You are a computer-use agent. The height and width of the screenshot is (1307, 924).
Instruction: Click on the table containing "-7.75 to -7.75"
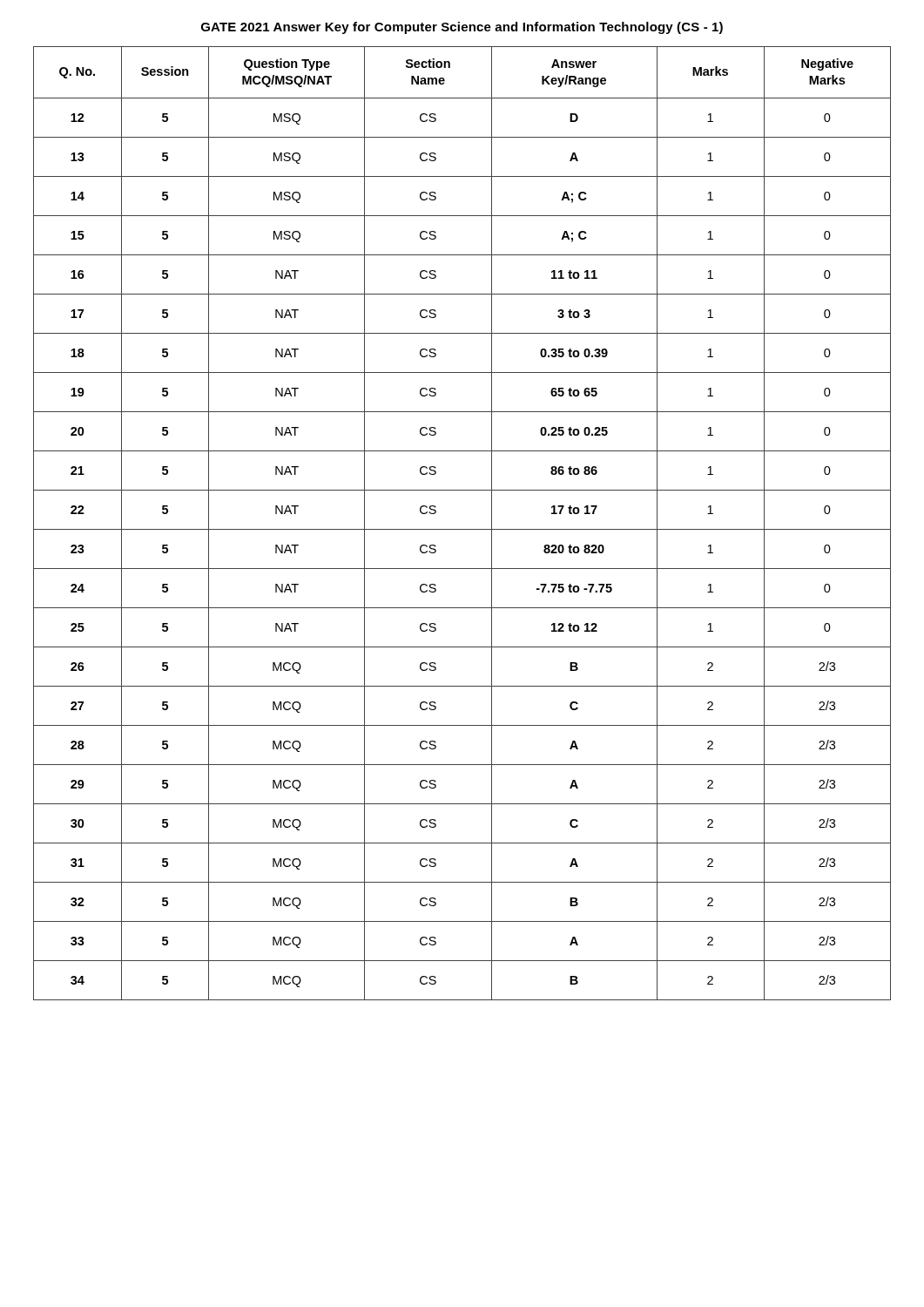coord(462,523)
